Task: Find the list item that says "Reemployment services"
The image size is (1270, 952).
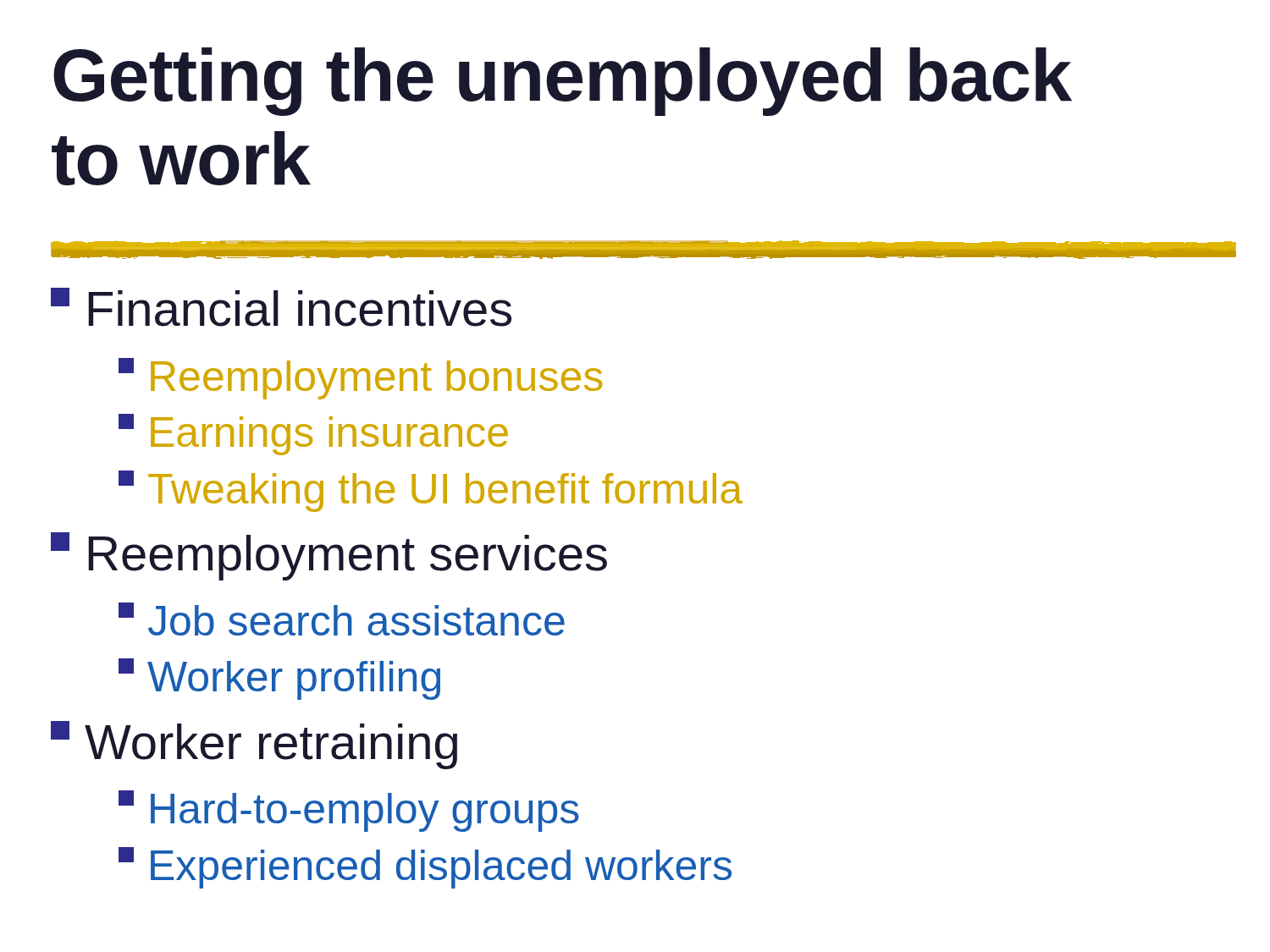Action: (x=329, y=556)
